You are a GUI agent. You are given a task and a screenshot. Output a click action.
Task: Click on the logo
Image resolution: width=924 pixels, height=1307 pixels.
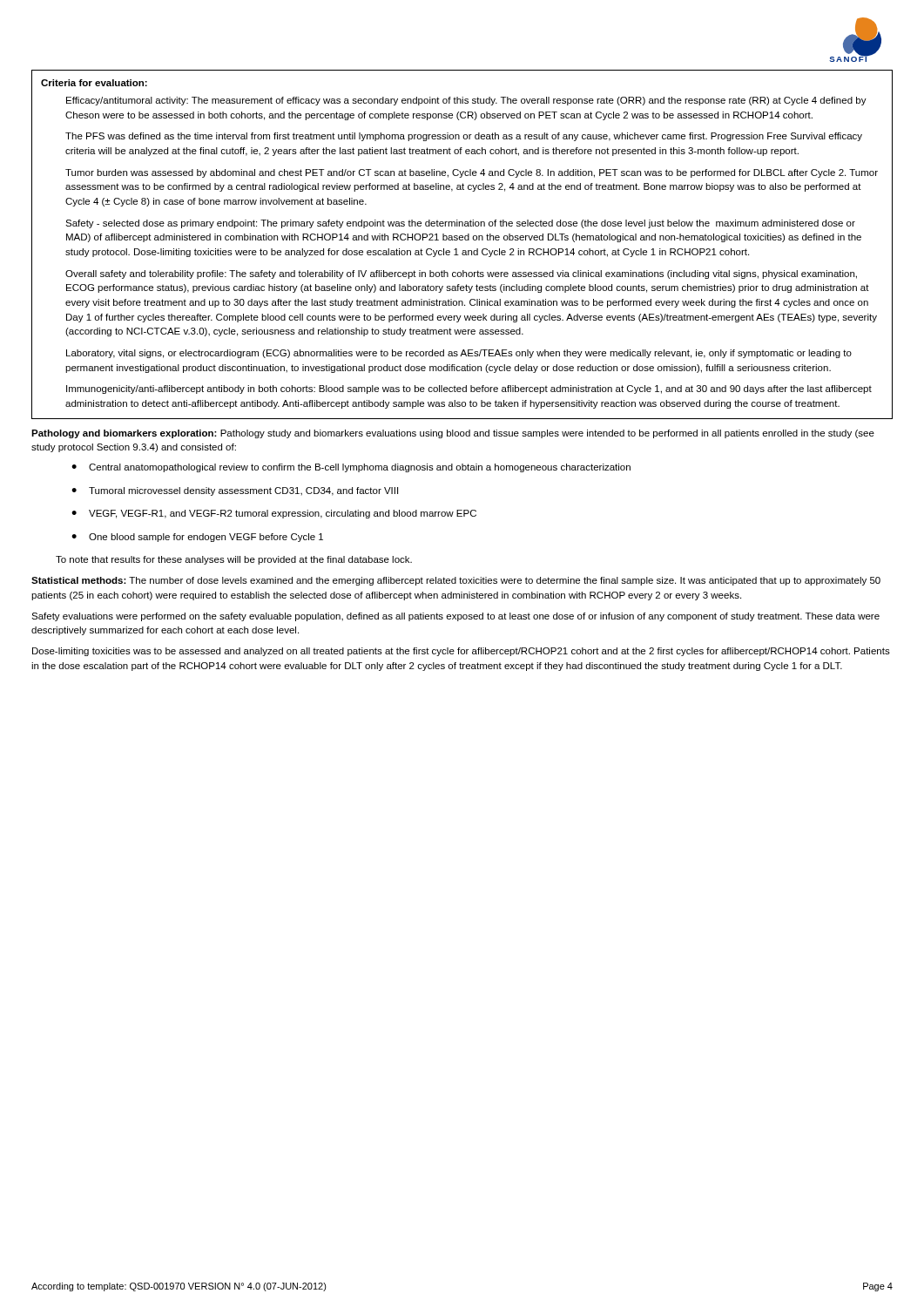[x=858, y=41]
